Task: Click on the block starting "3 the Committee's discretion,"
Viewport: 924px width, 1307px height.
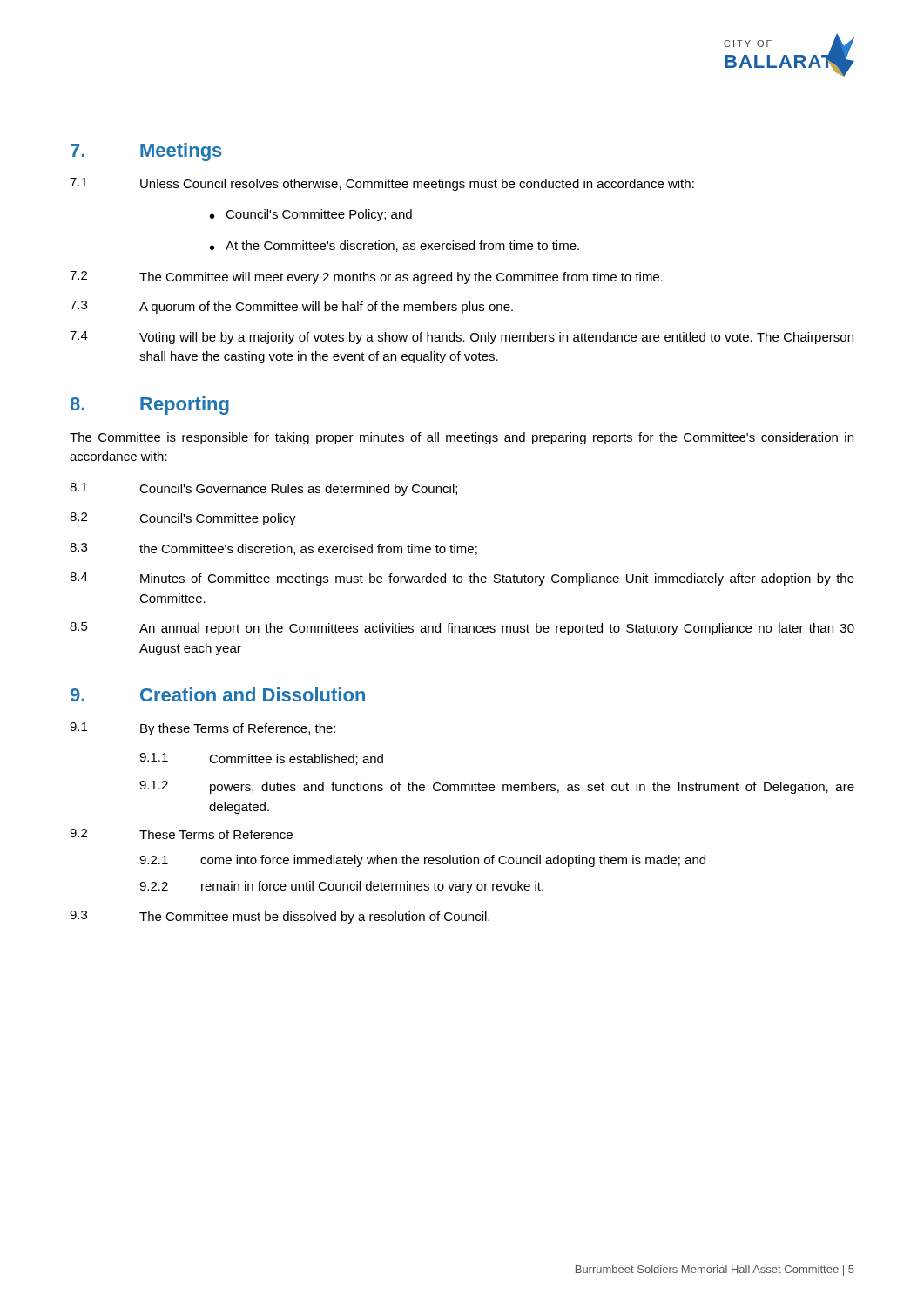Action: pyautogui.click(x=462, y=549)
